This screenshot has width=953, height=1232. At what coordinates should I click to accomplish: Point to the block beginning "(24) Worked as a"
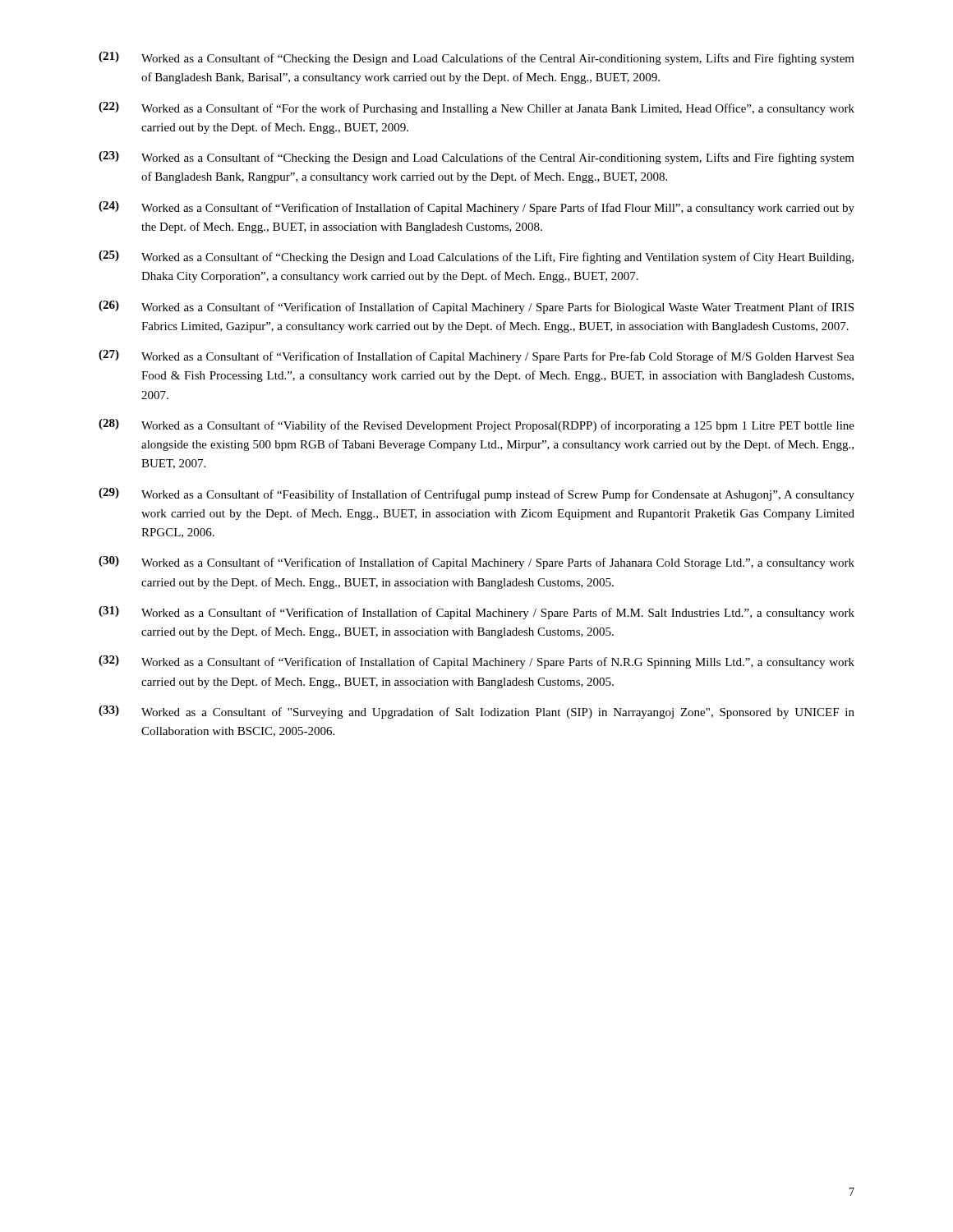(476, 217)
